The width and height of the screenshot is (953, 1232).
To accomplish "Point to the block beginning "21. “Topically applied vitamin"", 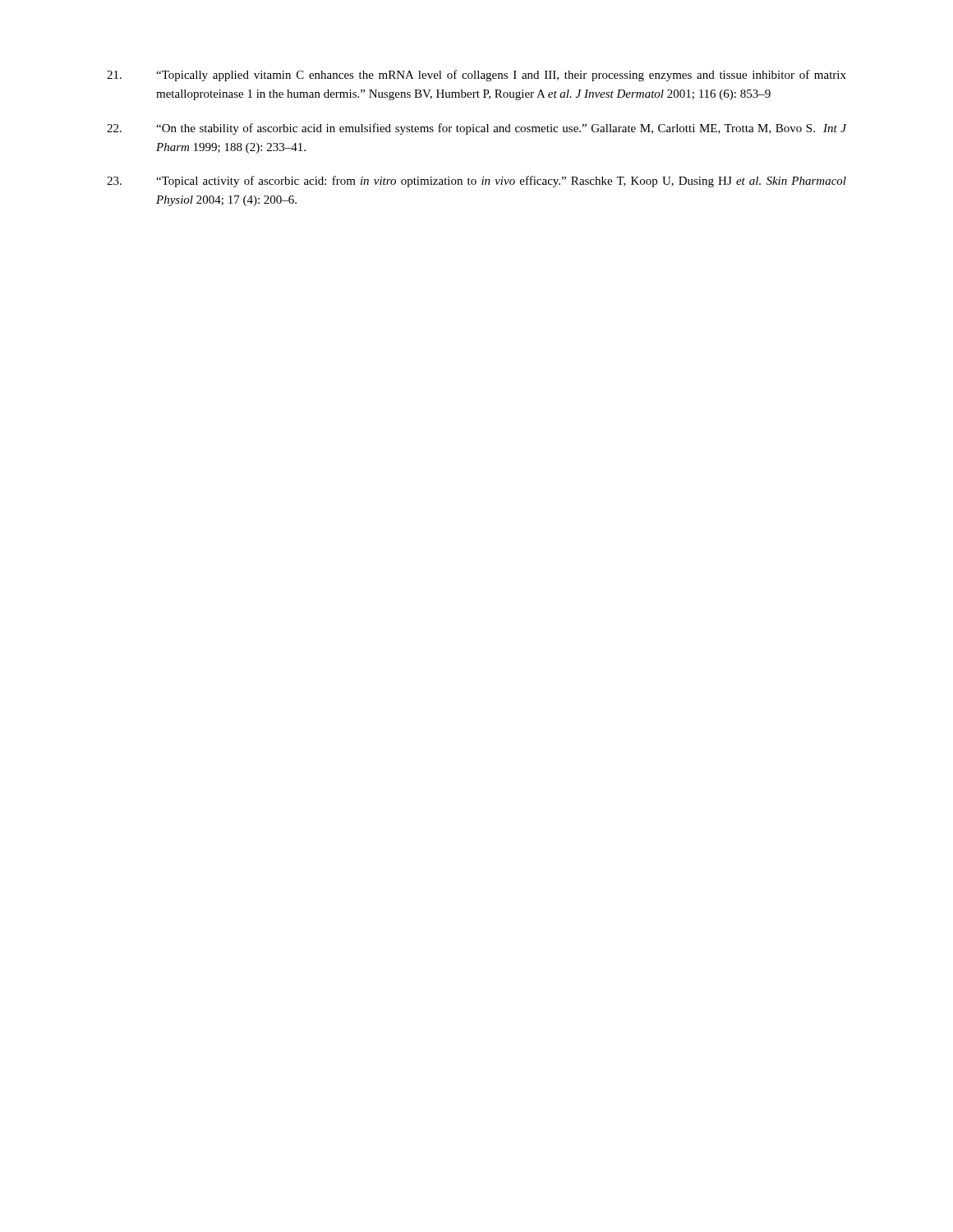I will (x=476, y=85).
